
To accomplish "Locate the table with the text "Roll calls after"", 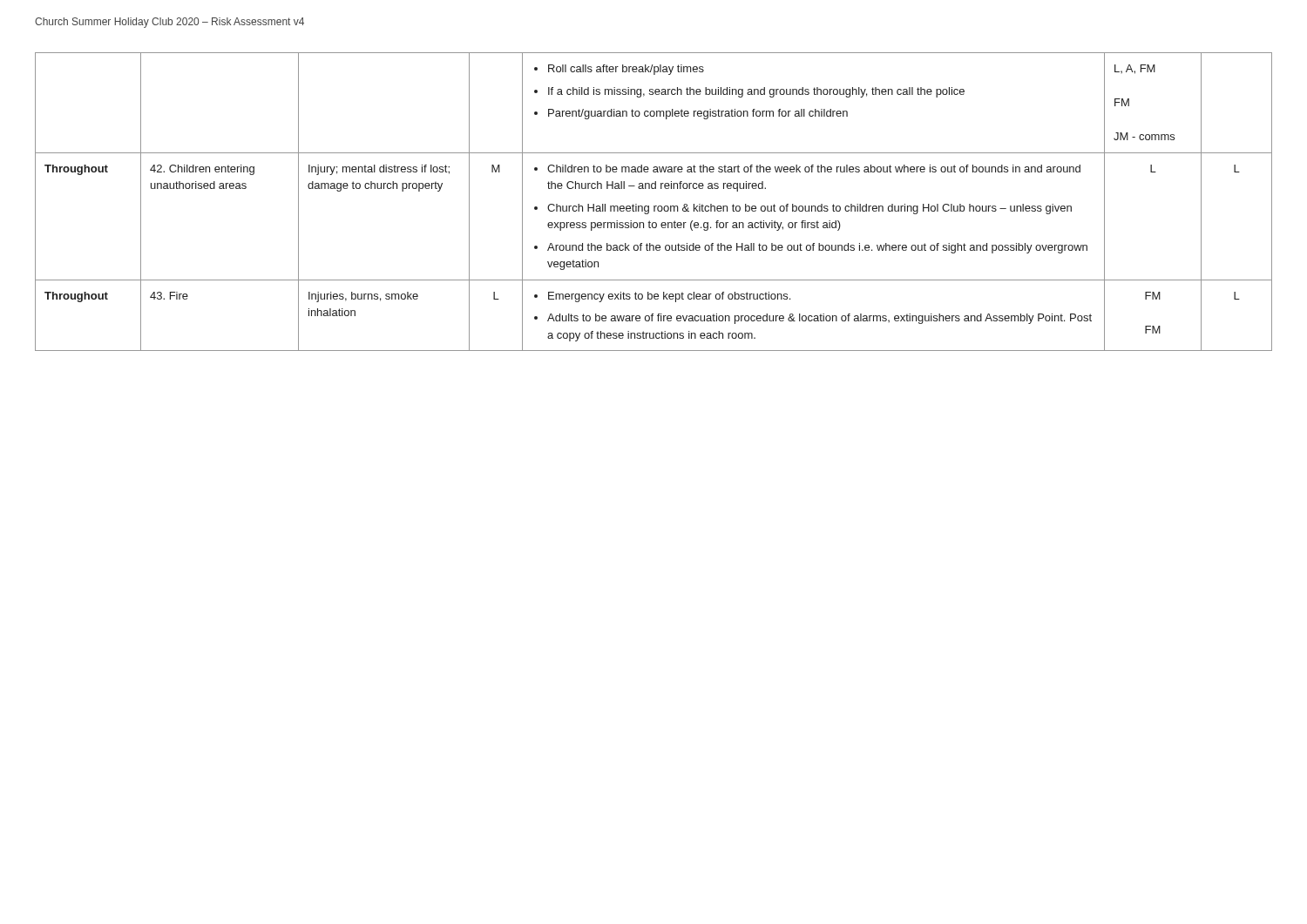I will coord(654,202).
